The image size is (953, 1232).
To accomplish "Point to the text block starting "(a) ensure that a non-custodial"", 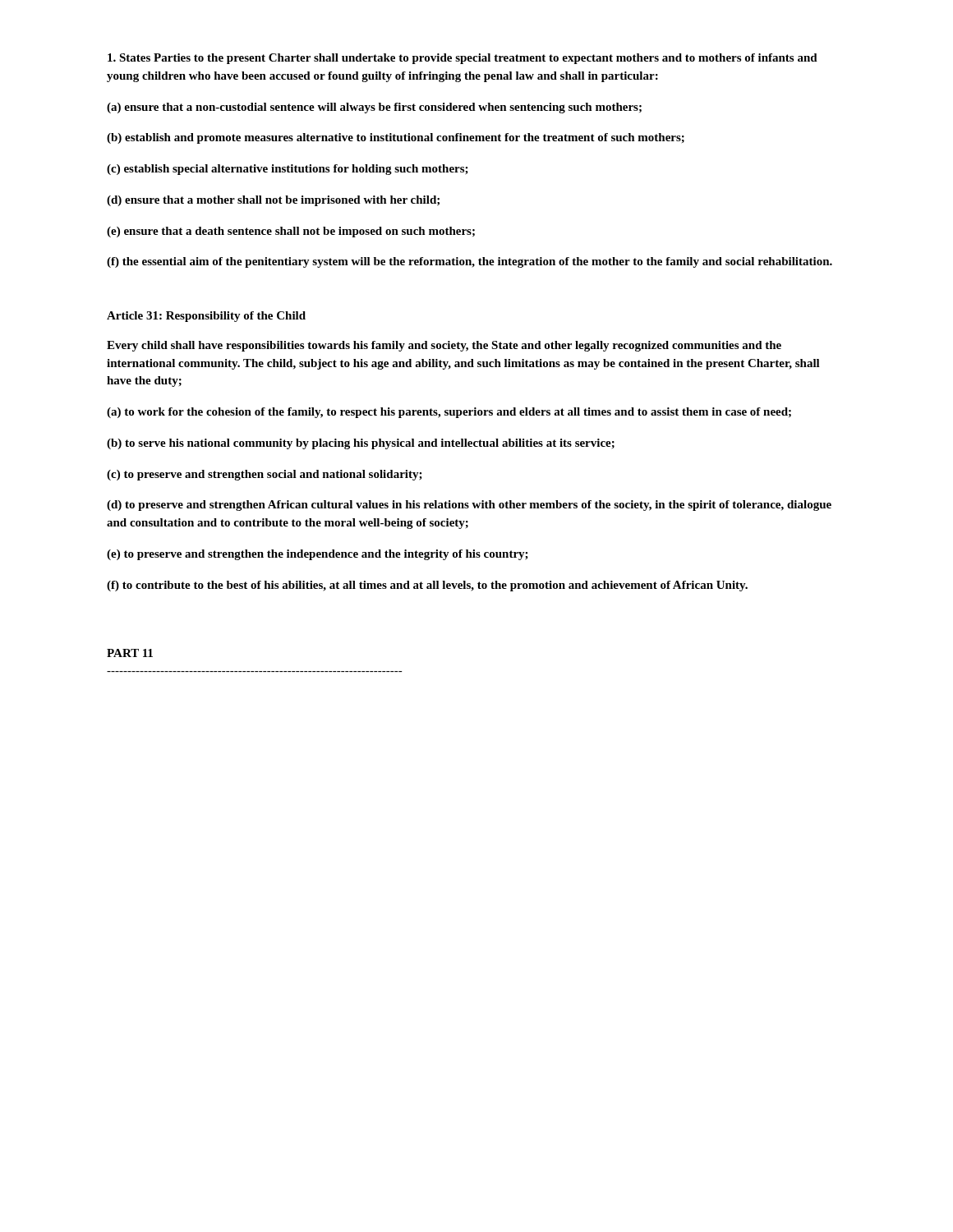I will (375, 106).
